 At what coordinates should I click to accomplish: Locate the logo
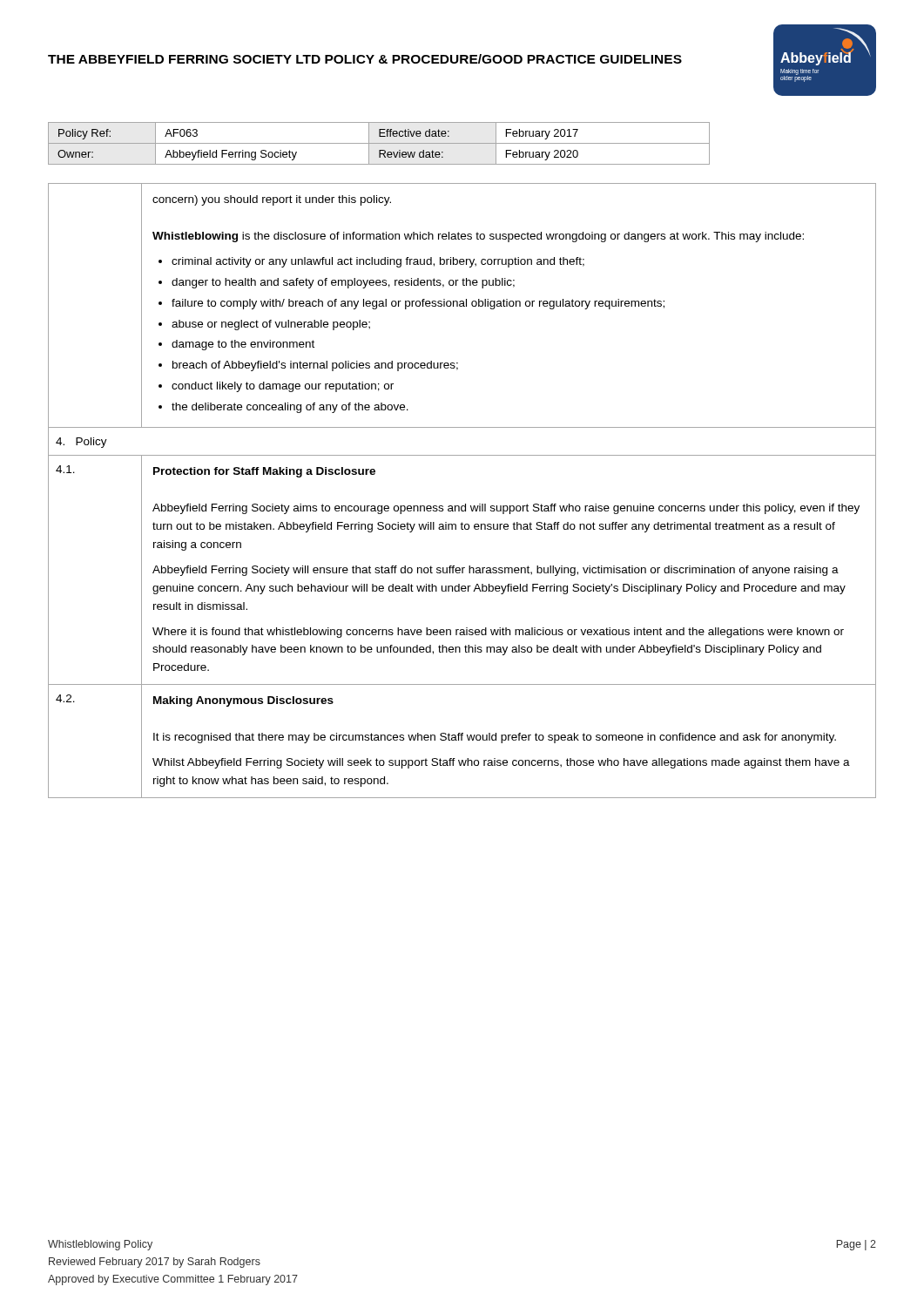point(825,60)
